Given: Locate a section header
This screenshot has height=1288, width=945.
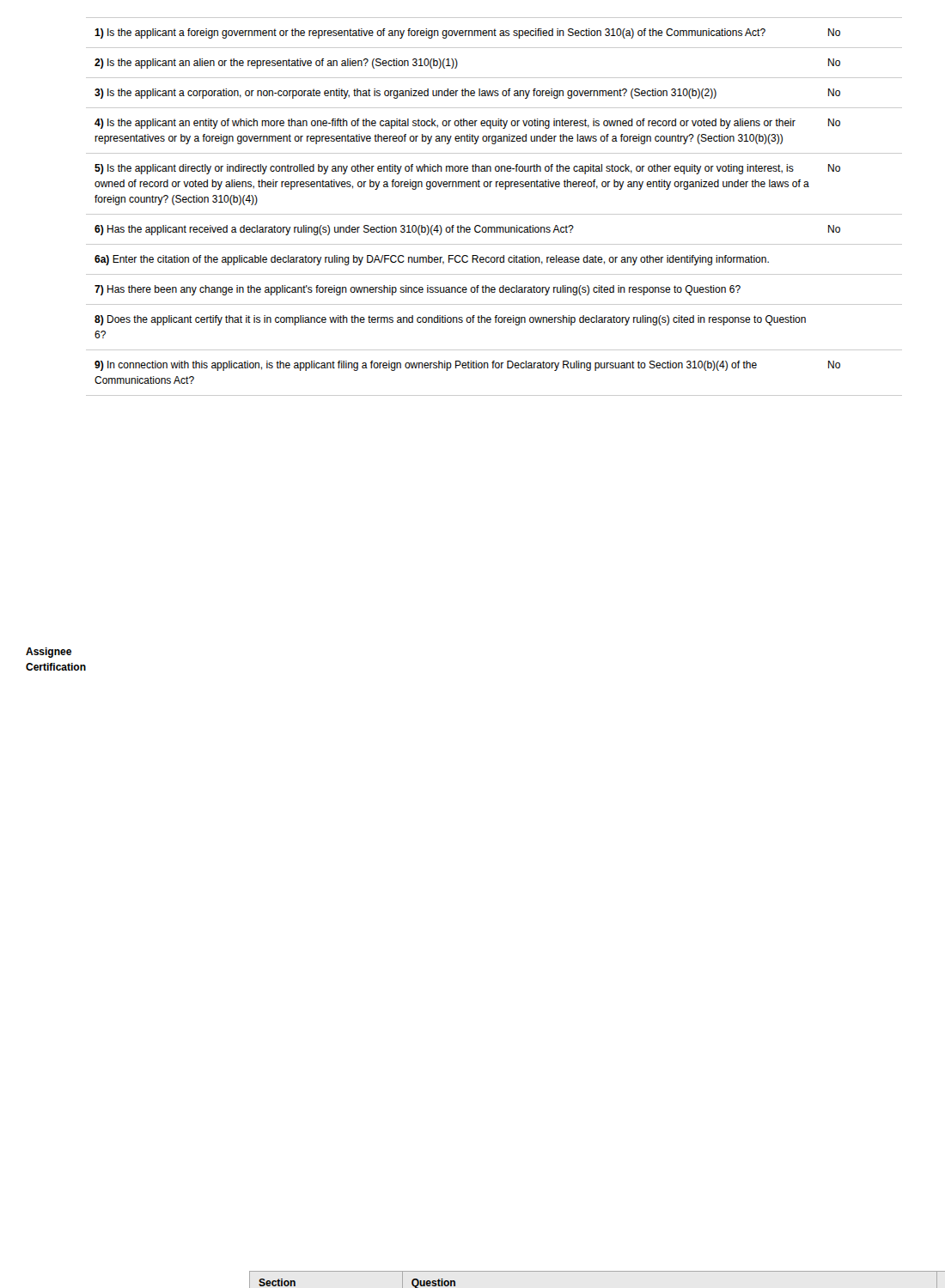Looking at the screenshot, I should tap(56, 659).
